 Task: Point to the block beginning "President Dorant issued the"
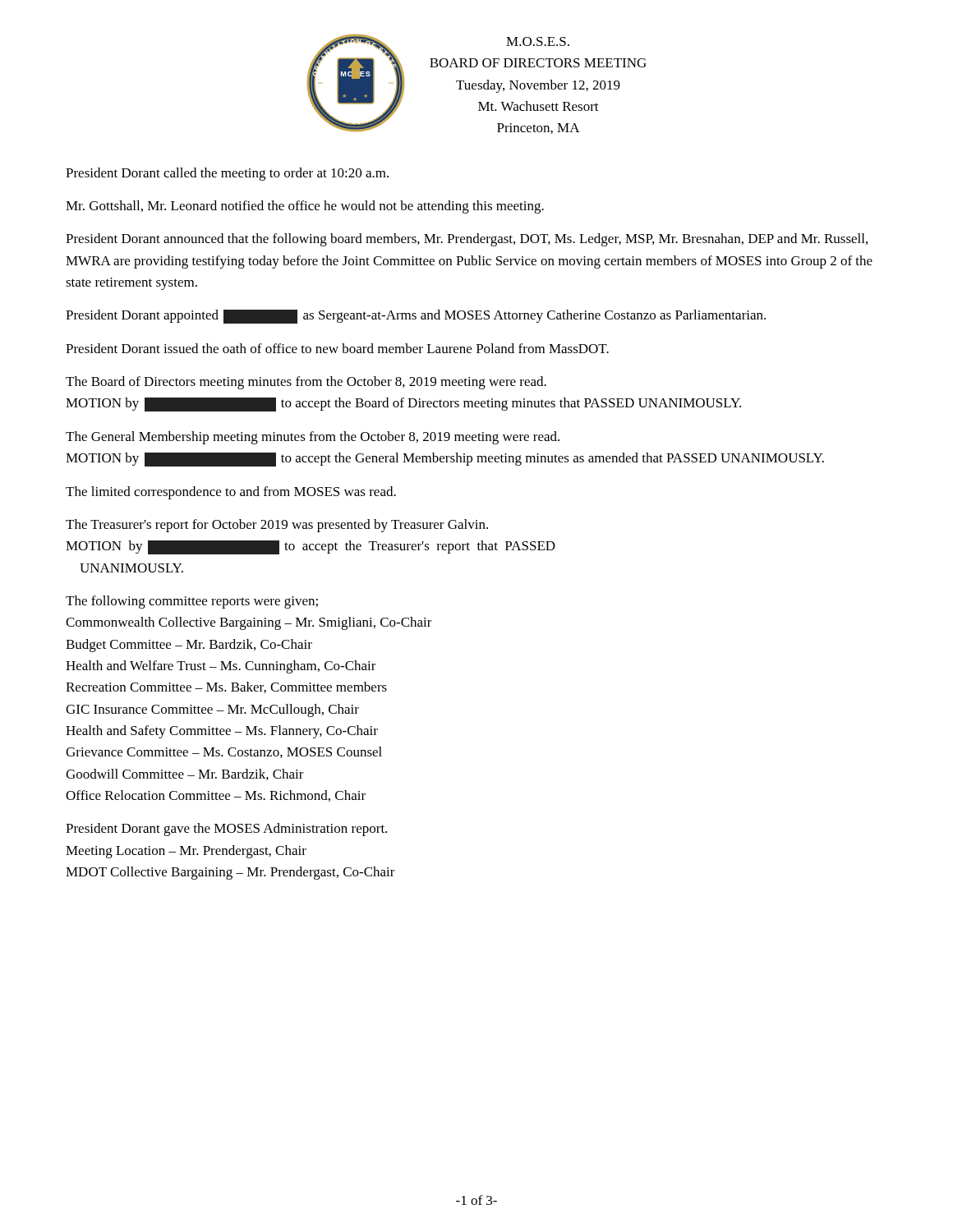pyautogui.click(x=338, y=348)
